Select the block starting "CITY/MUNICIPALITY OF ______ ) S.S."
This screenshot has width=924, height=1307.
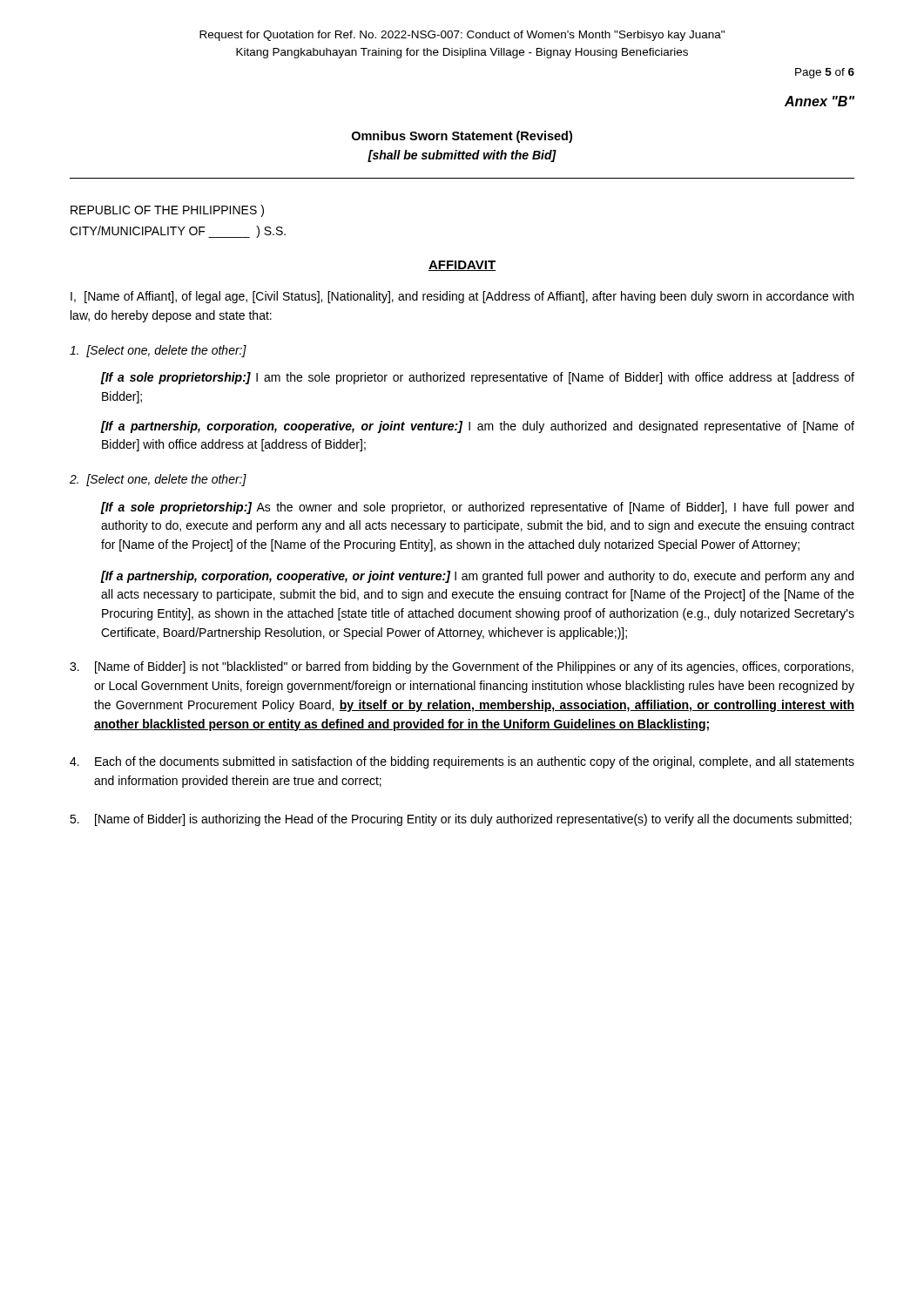click(x=178, y=231)
